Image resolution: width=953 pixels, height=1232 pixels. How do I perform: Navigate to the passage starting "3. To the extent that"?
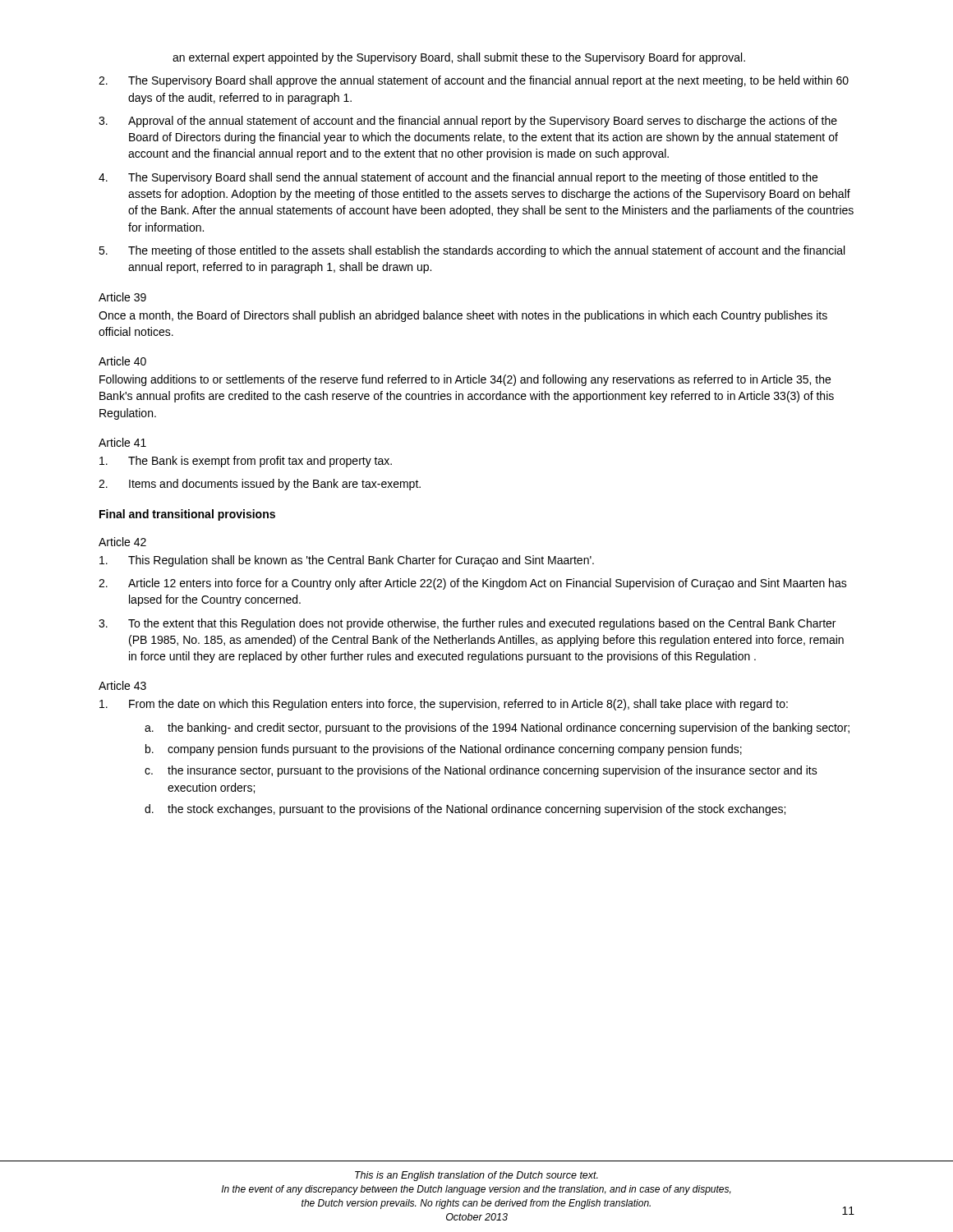[476, 640]
